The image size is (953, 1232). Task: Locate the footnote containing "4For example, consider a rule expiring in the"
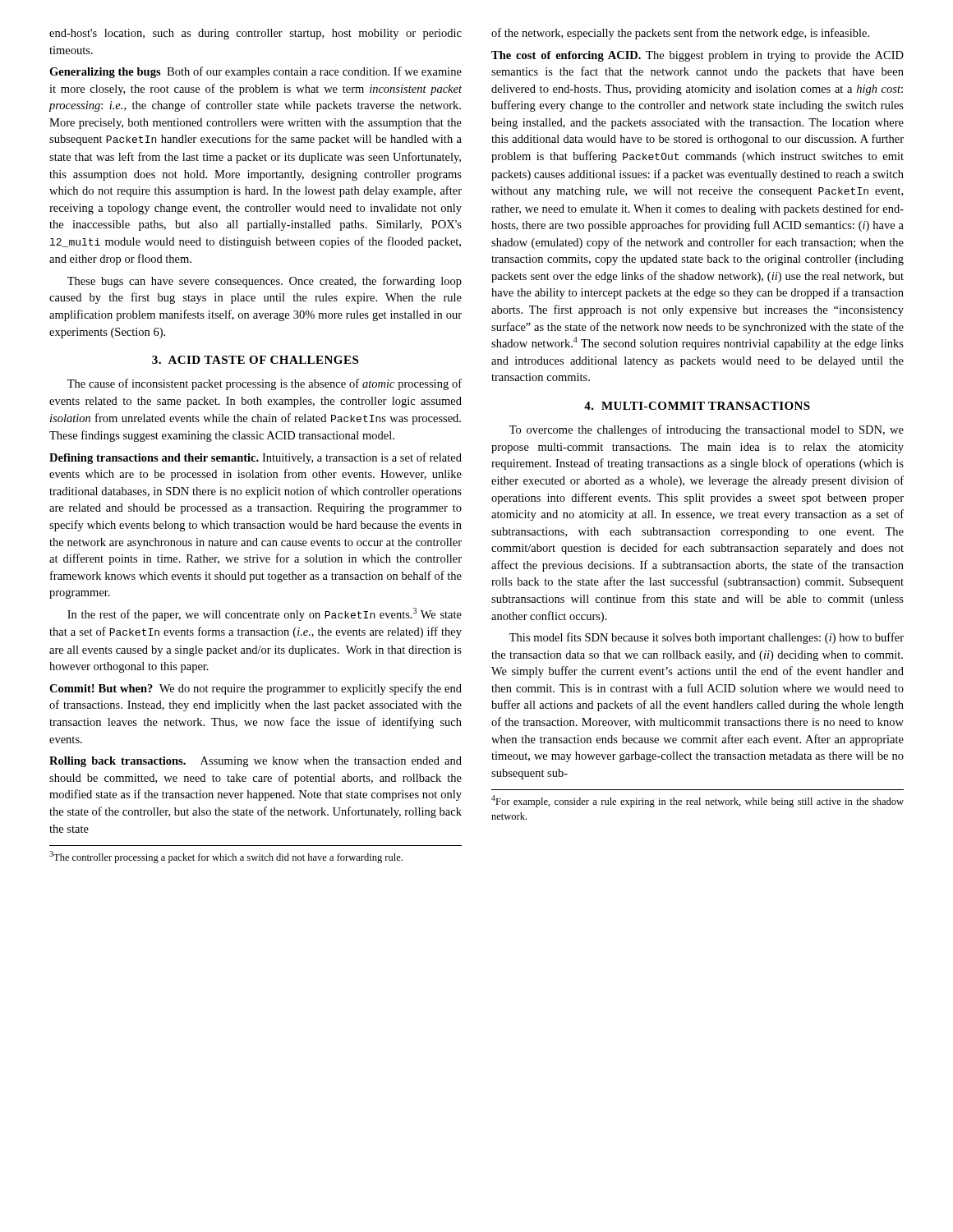[x=698, y=810]
